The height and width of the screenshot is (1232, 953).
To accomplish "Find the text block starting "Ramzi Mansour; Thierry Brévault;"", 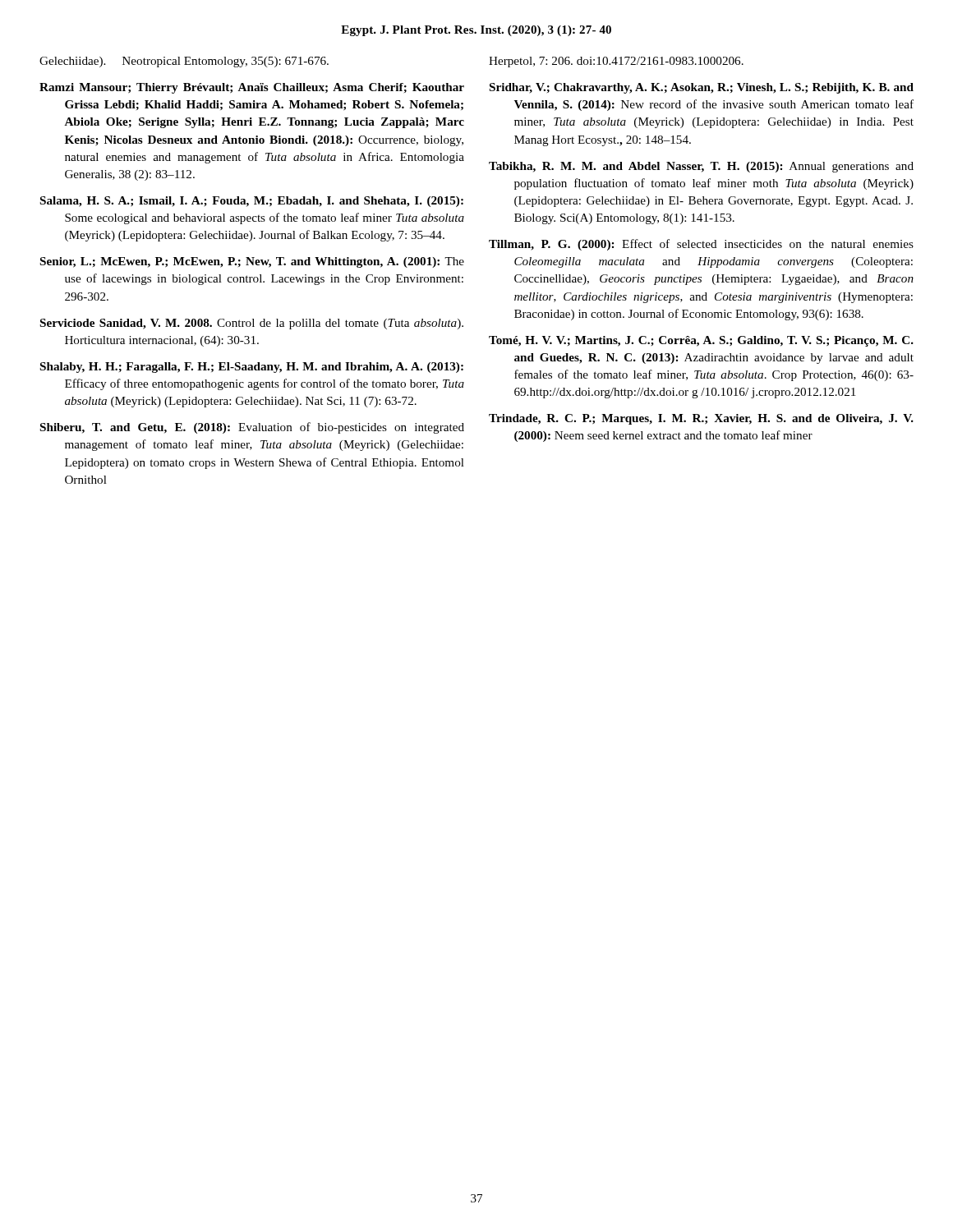I will pos(252,130).
